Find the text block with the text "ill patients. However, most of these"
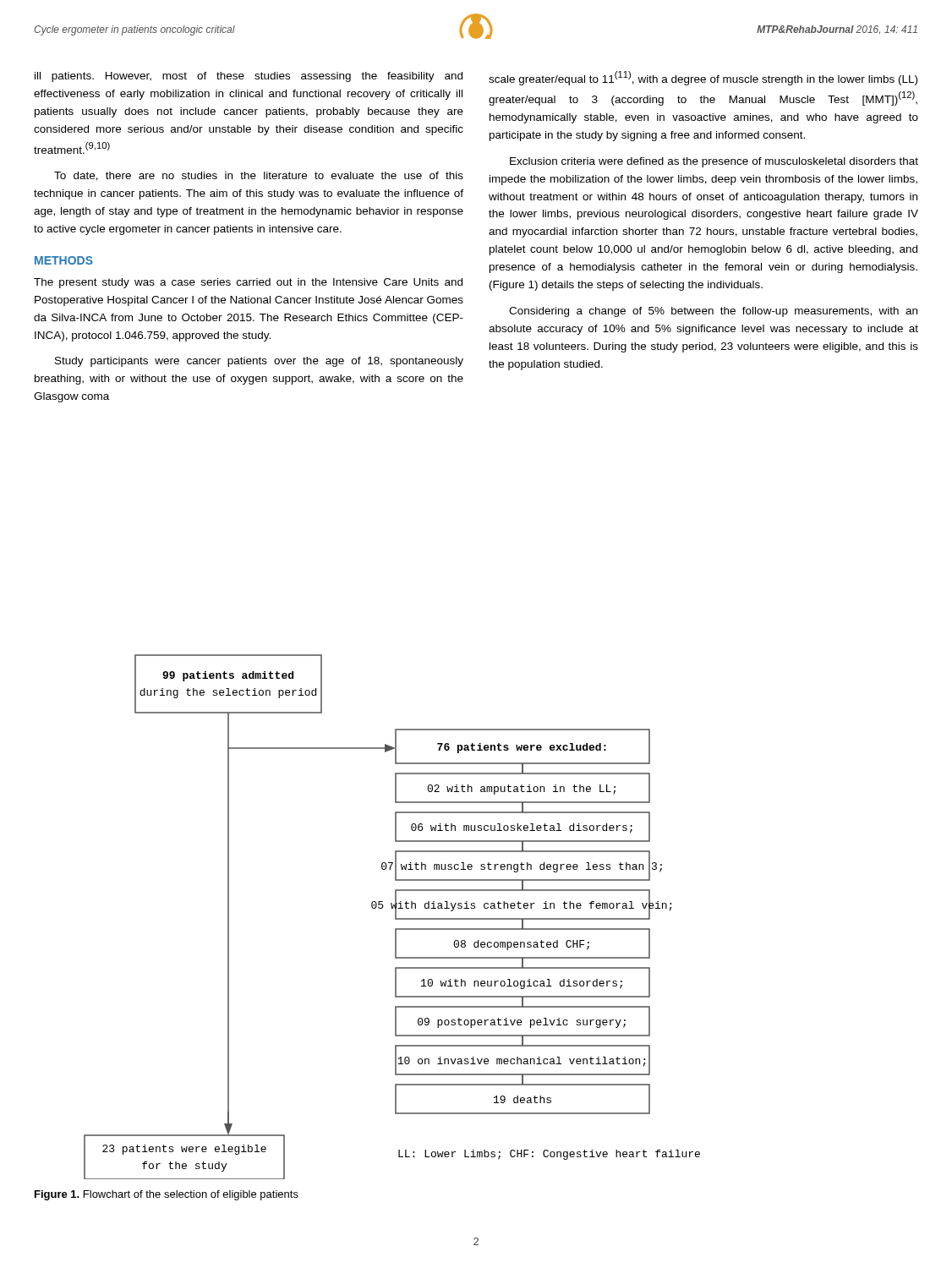Viewport: 952px width, 1268px height. tap(249, 113)
